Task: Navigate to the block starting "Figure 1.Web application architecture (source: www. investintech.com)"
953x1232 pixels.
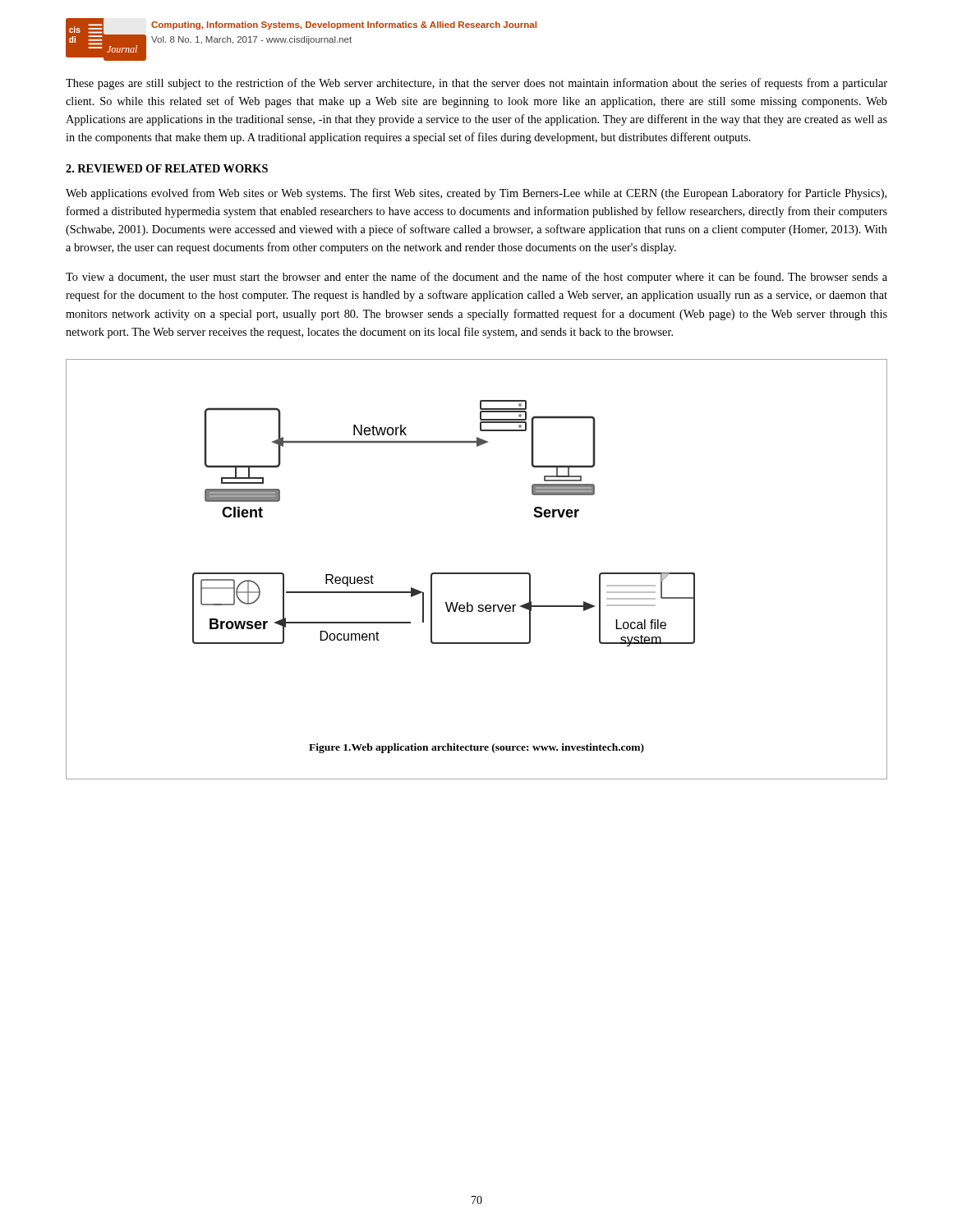Action: click(x=476, y=747)
